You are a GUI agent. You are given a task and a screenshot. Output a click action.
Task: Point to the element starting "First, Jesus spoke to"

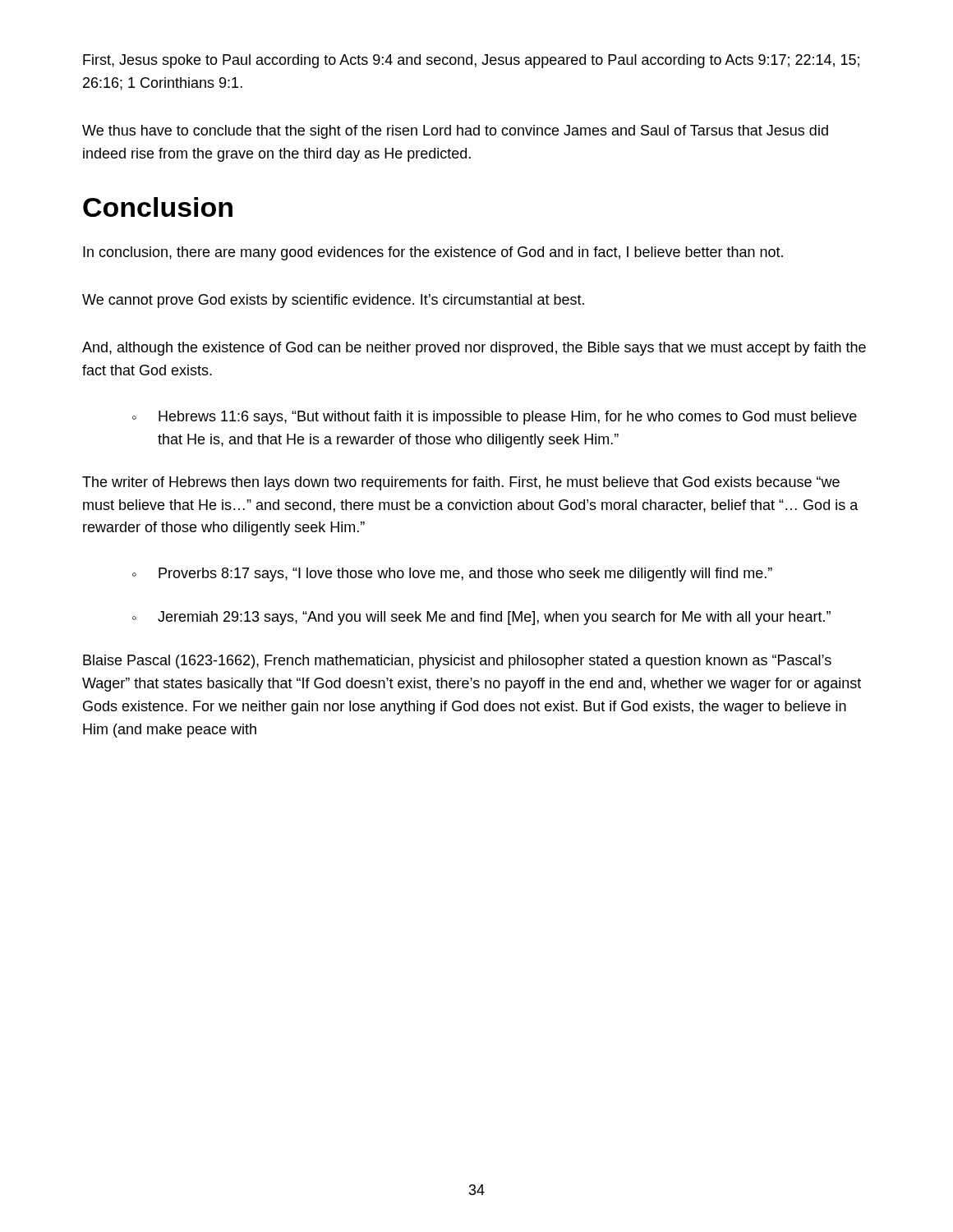471,71
